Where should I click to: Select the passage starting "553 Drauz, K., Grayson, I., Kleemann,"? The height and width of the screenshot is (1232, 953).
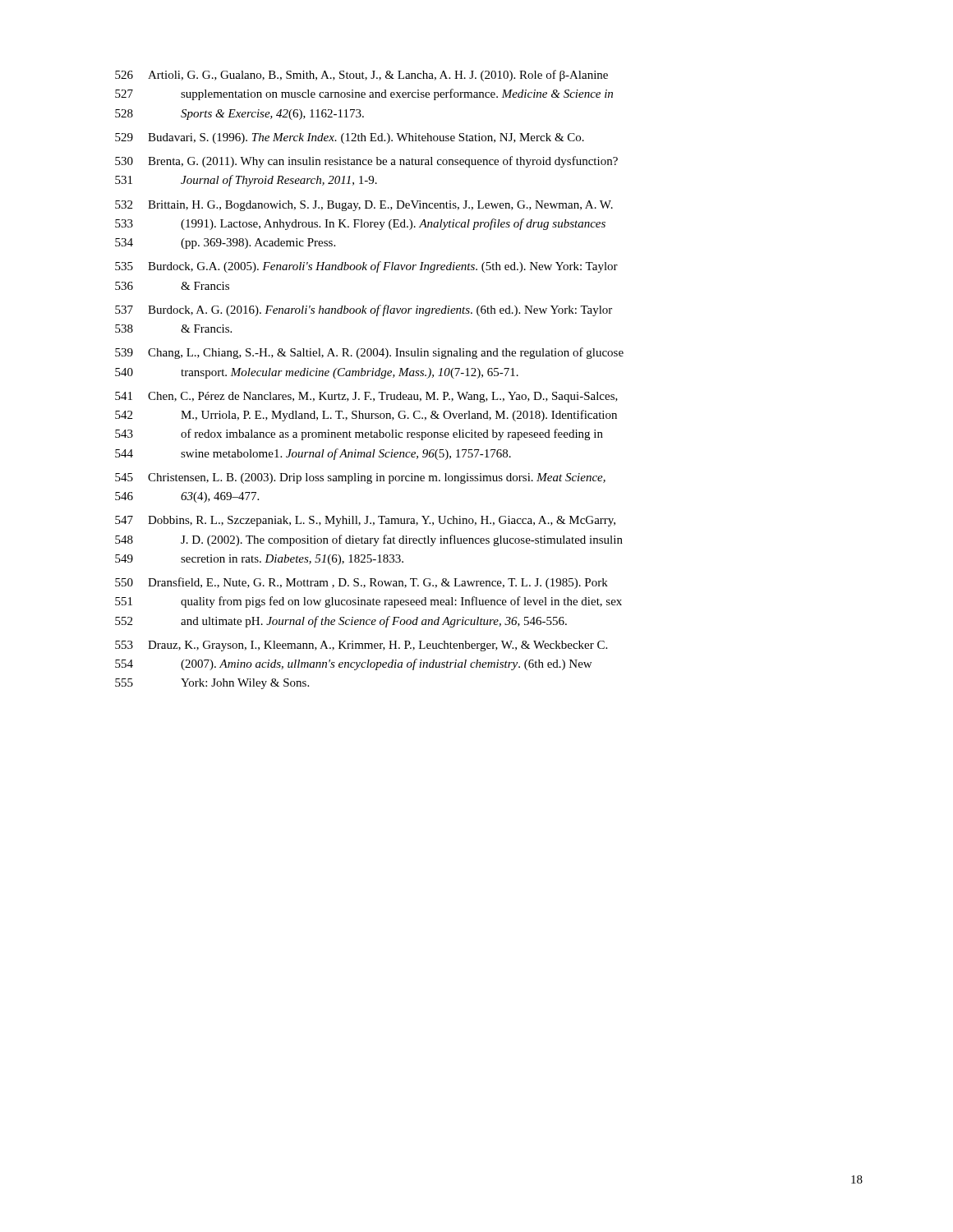(476, 645)
